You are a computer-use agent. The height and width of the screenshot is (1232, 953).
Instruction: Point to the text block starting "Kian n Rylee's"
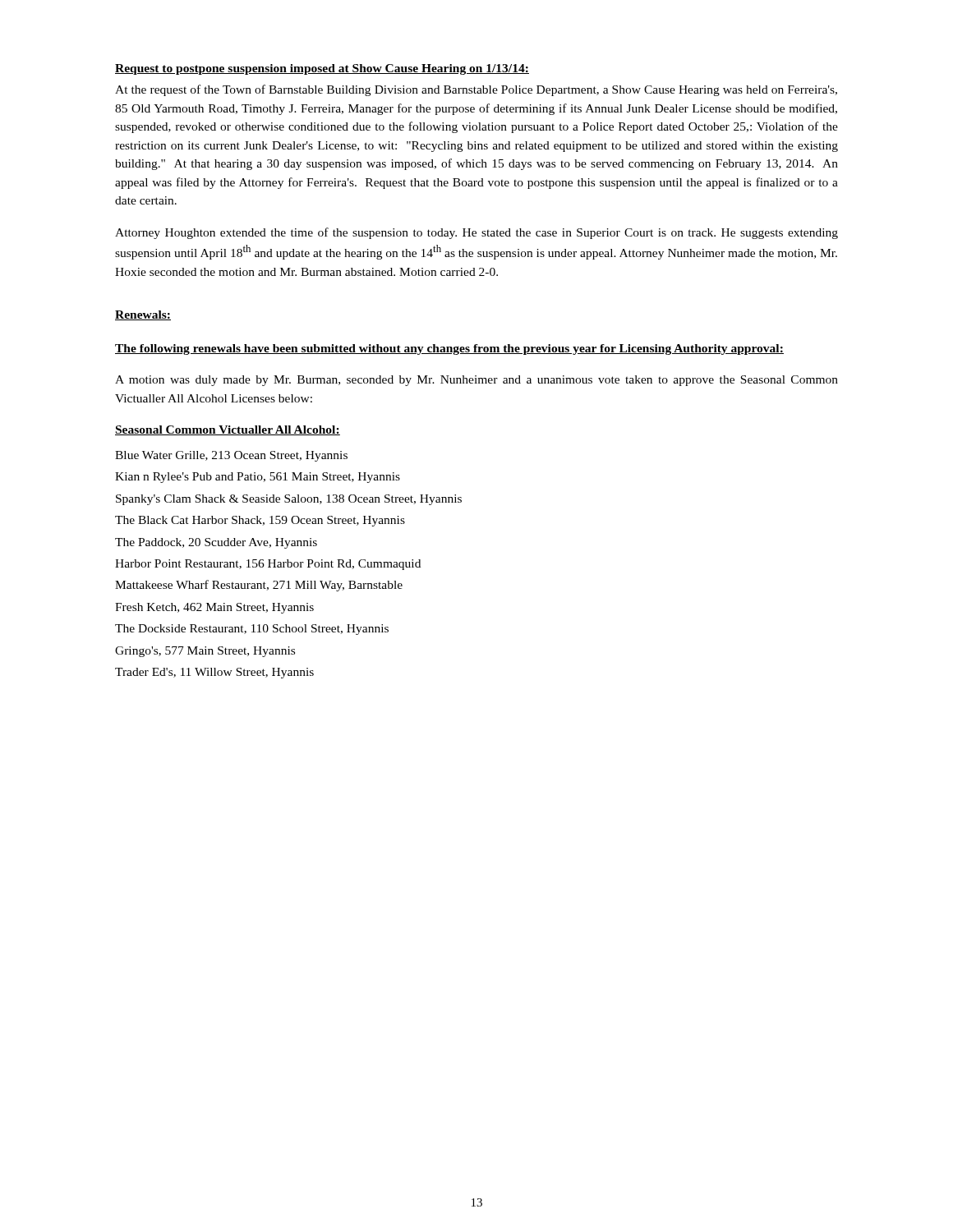coord(258,476)
